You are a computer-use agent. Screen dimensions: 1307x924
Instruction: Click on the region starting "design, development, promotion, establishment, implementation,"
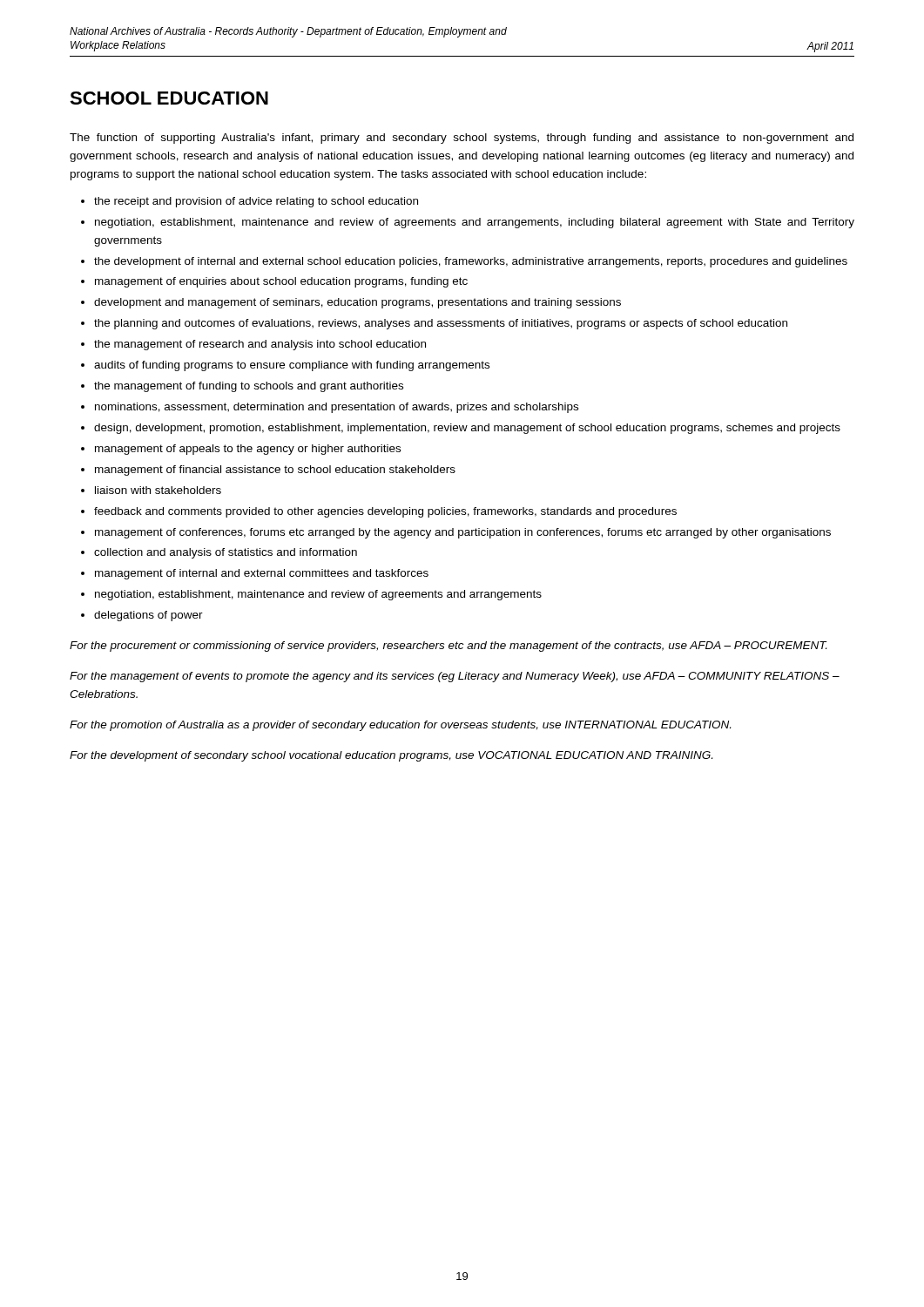(467, 427)
